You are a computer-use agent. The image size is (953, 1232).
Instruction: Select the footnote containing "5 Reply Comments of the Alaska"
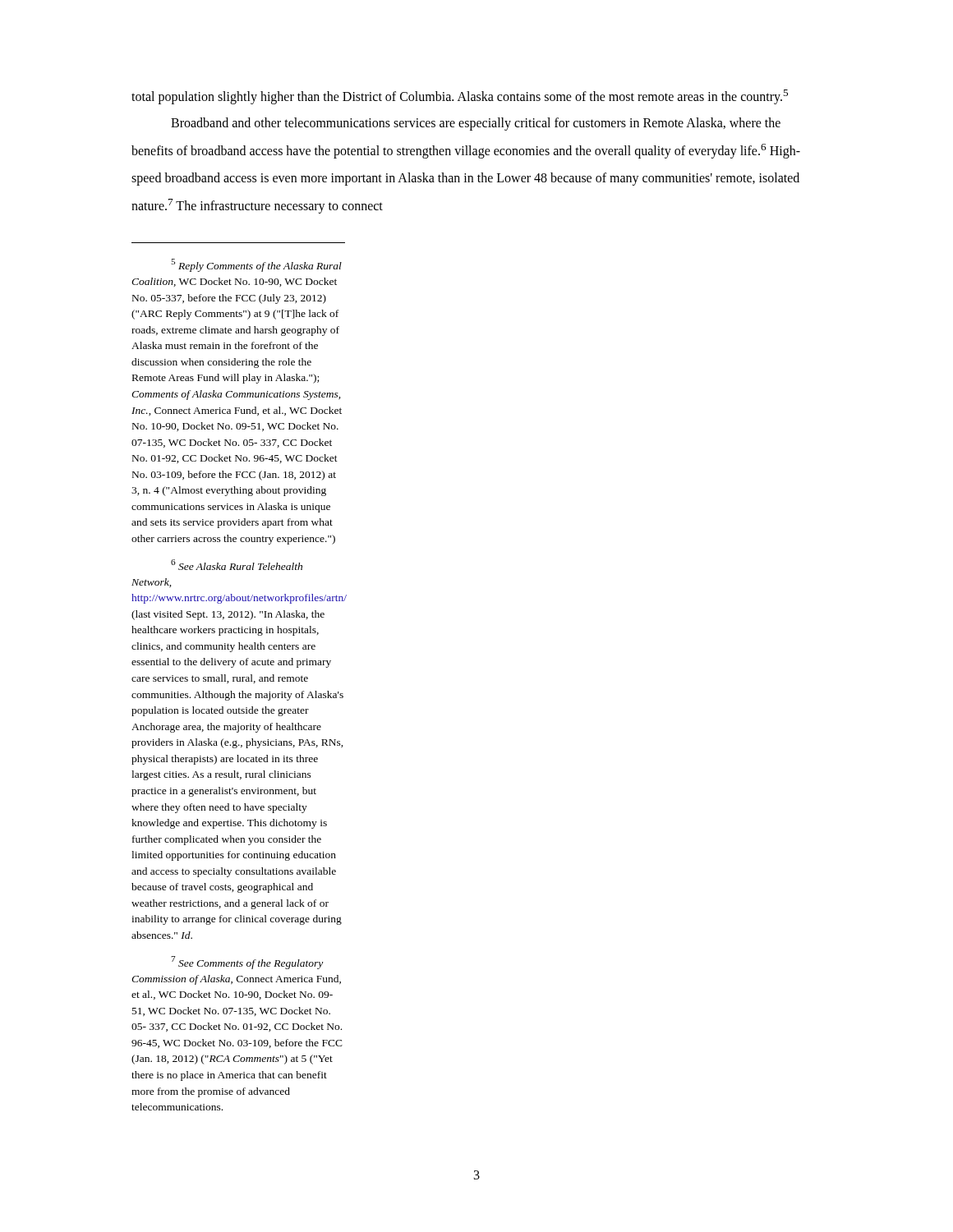(237, 400)
